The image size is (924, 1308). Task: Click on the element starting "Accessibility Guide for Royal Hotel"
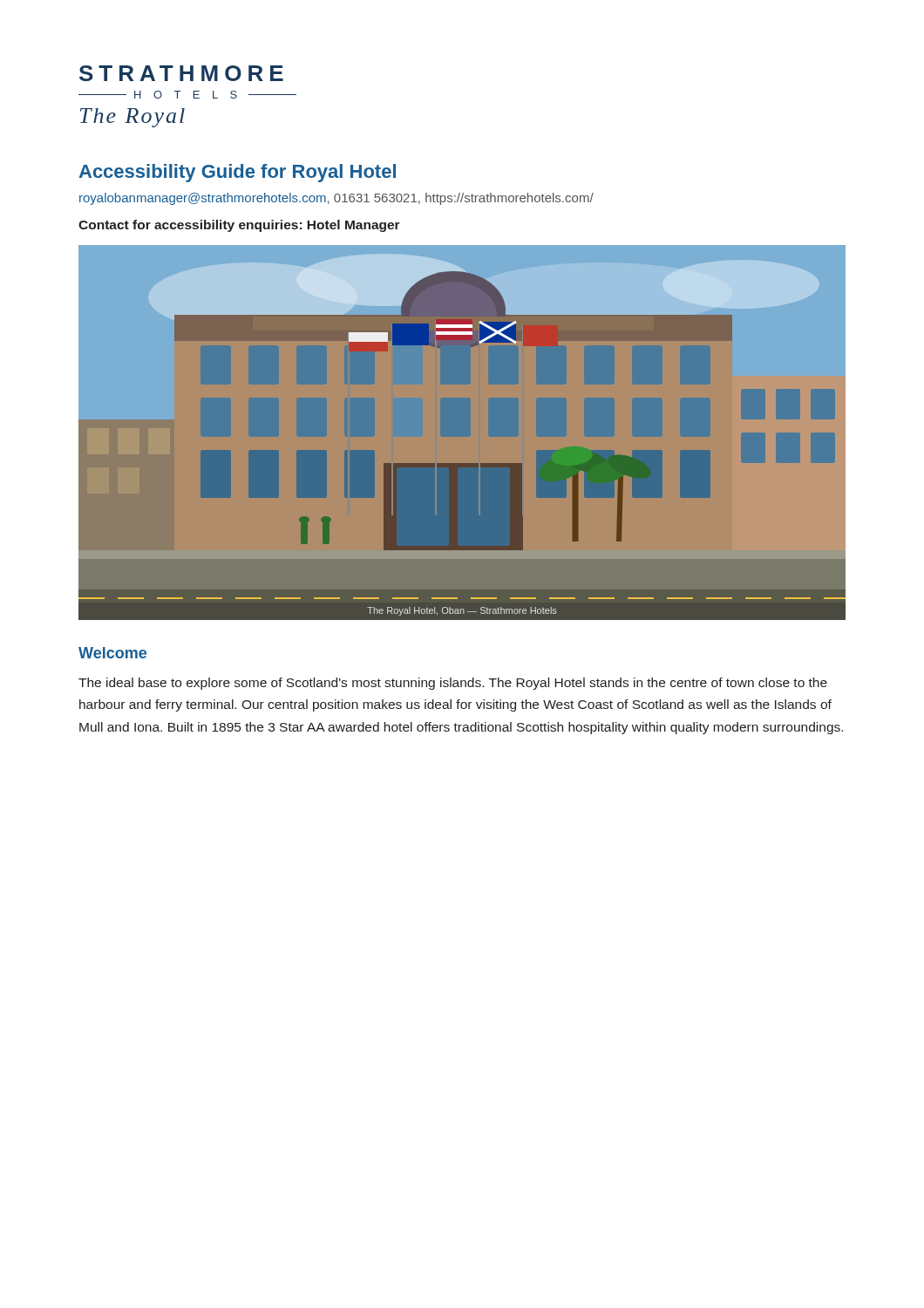pyautogui.click(x=238, y=171)
